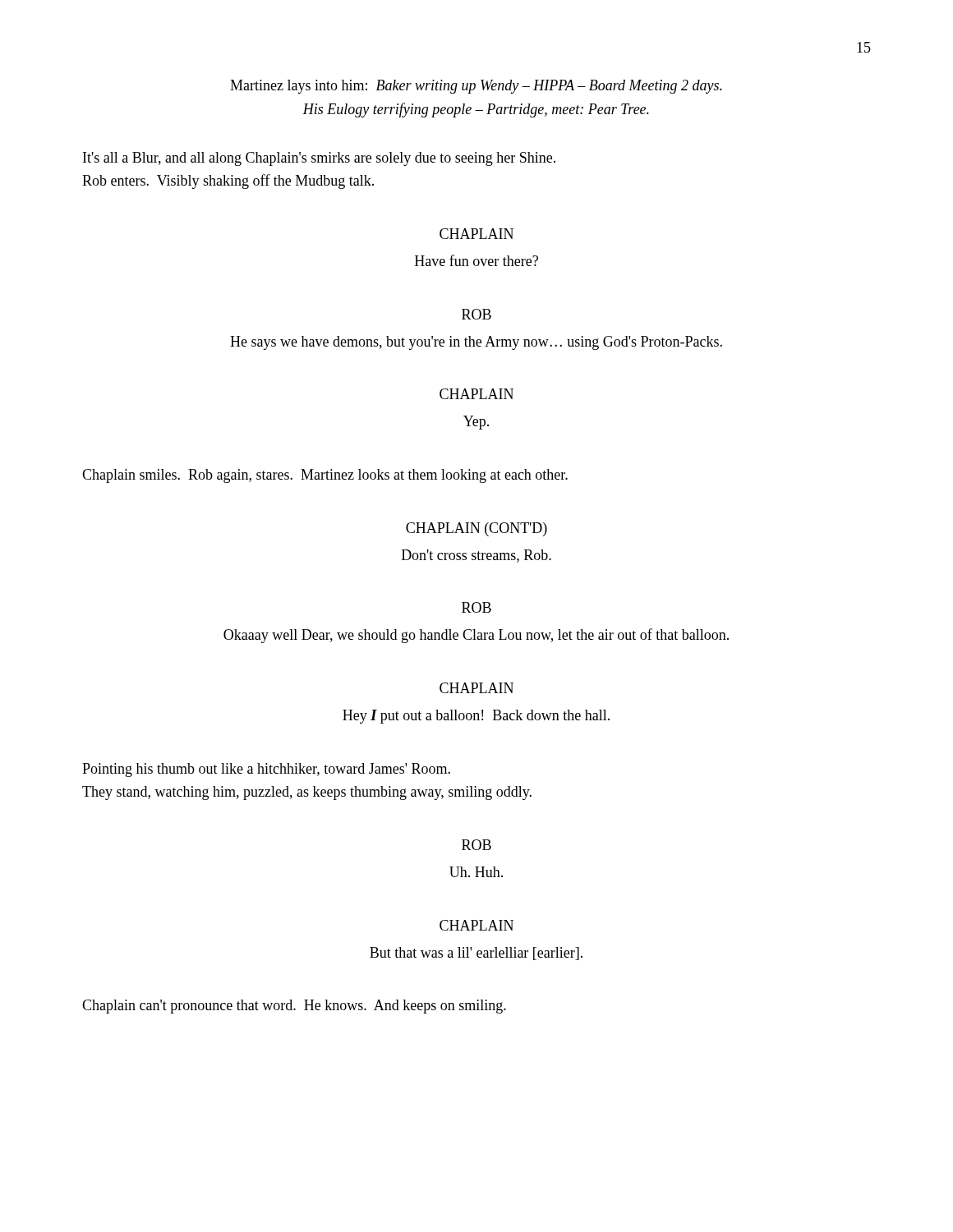Point to the block starting "CHAPLAIN (CONT'D) Don't cross"
Viewport: 953px width, 1232px height.
pos(476,542)
